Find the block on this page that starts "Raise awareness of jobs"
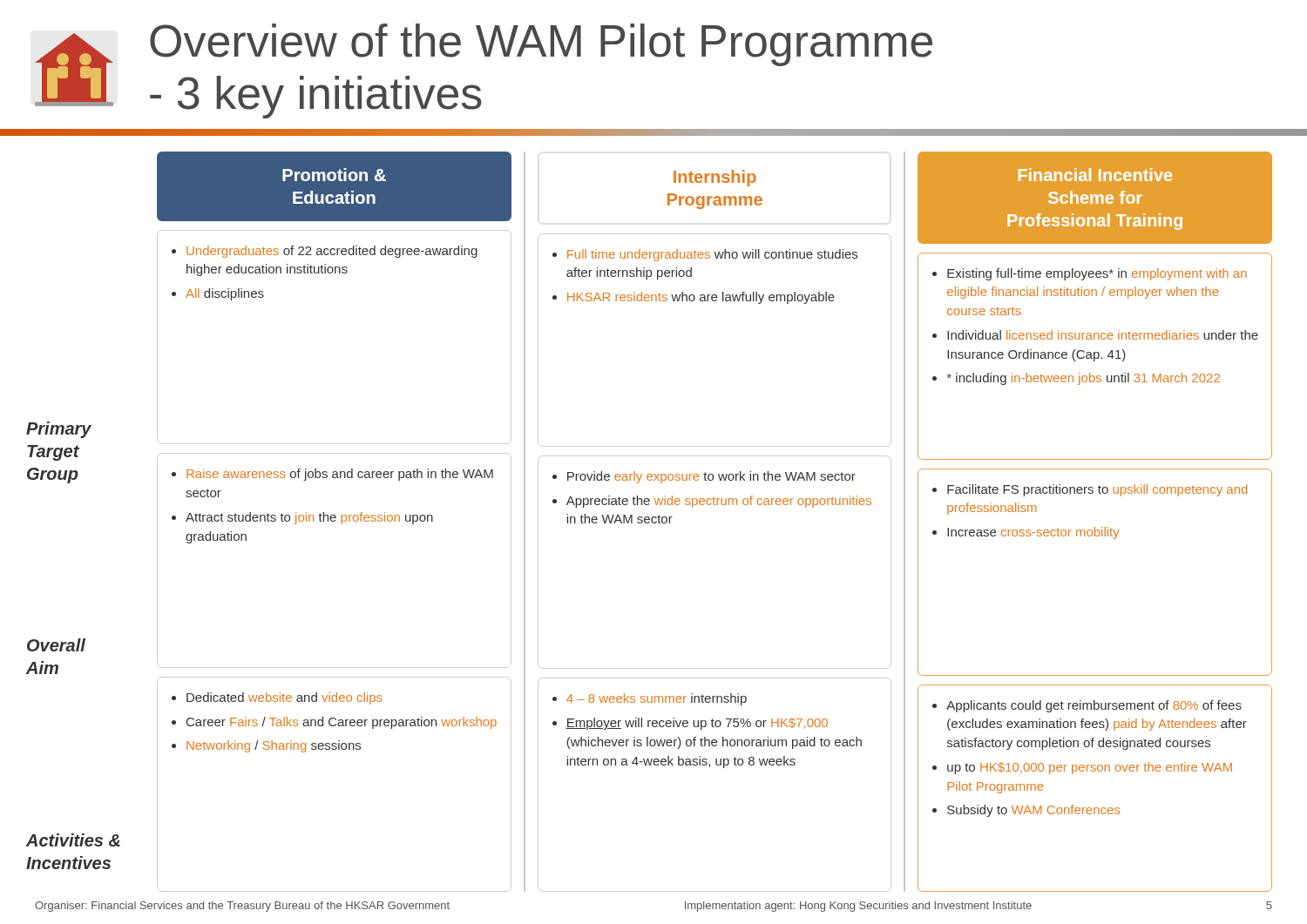The image size is (1307, 924). pos(334,505)
